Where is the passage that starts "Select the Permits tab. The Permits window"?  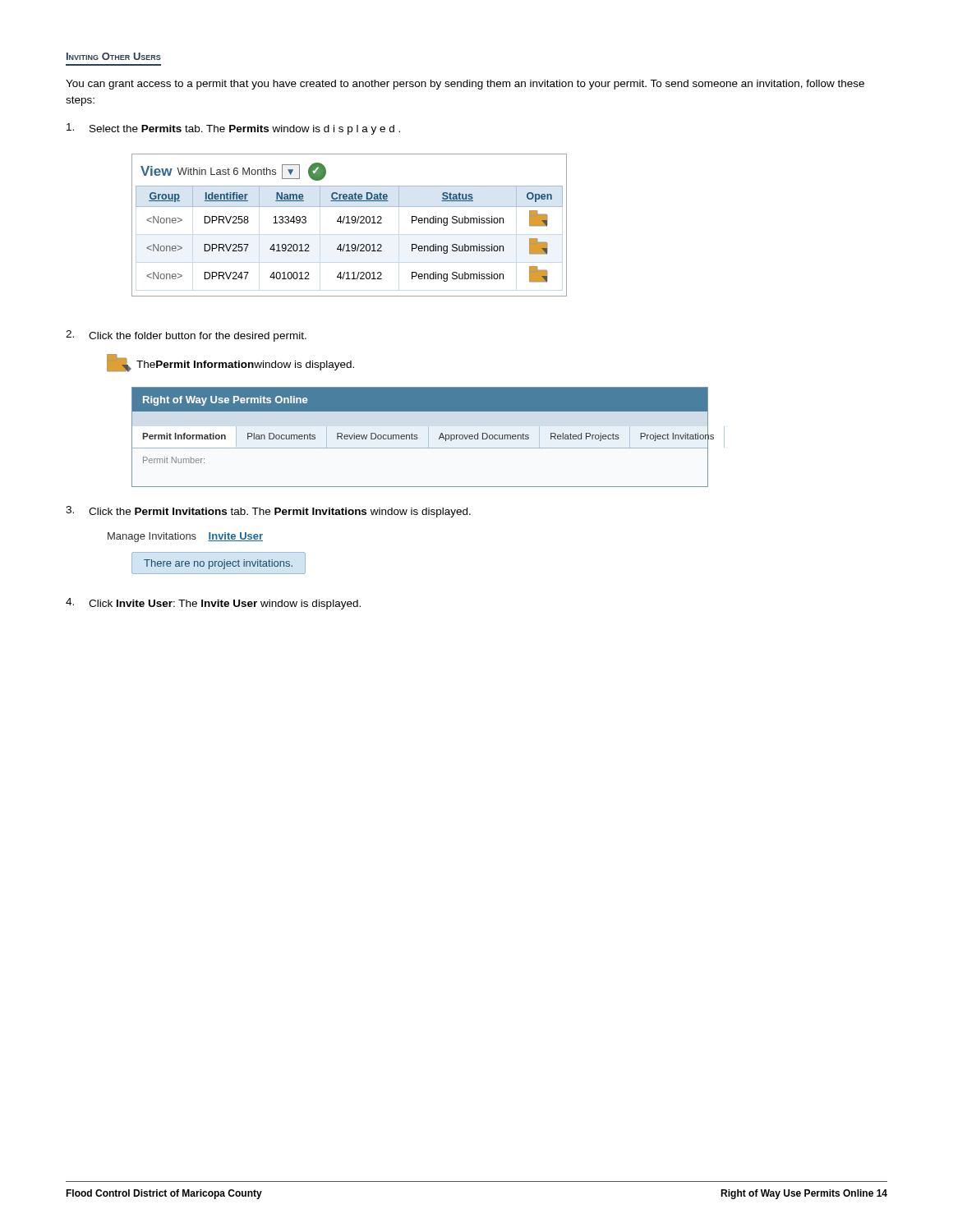click(x=233, y=129)
